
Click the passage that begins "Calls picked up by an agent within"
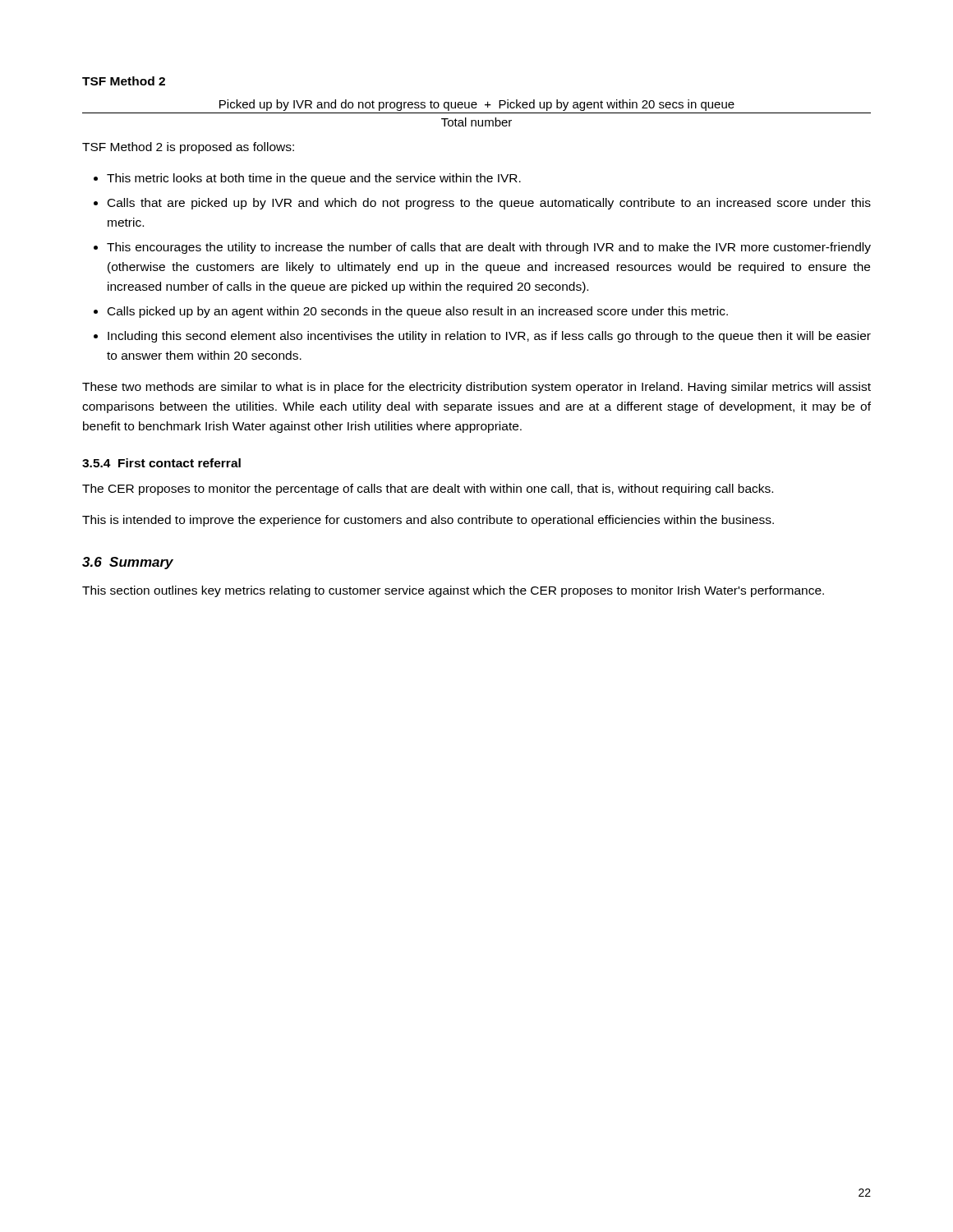(418, 311)
